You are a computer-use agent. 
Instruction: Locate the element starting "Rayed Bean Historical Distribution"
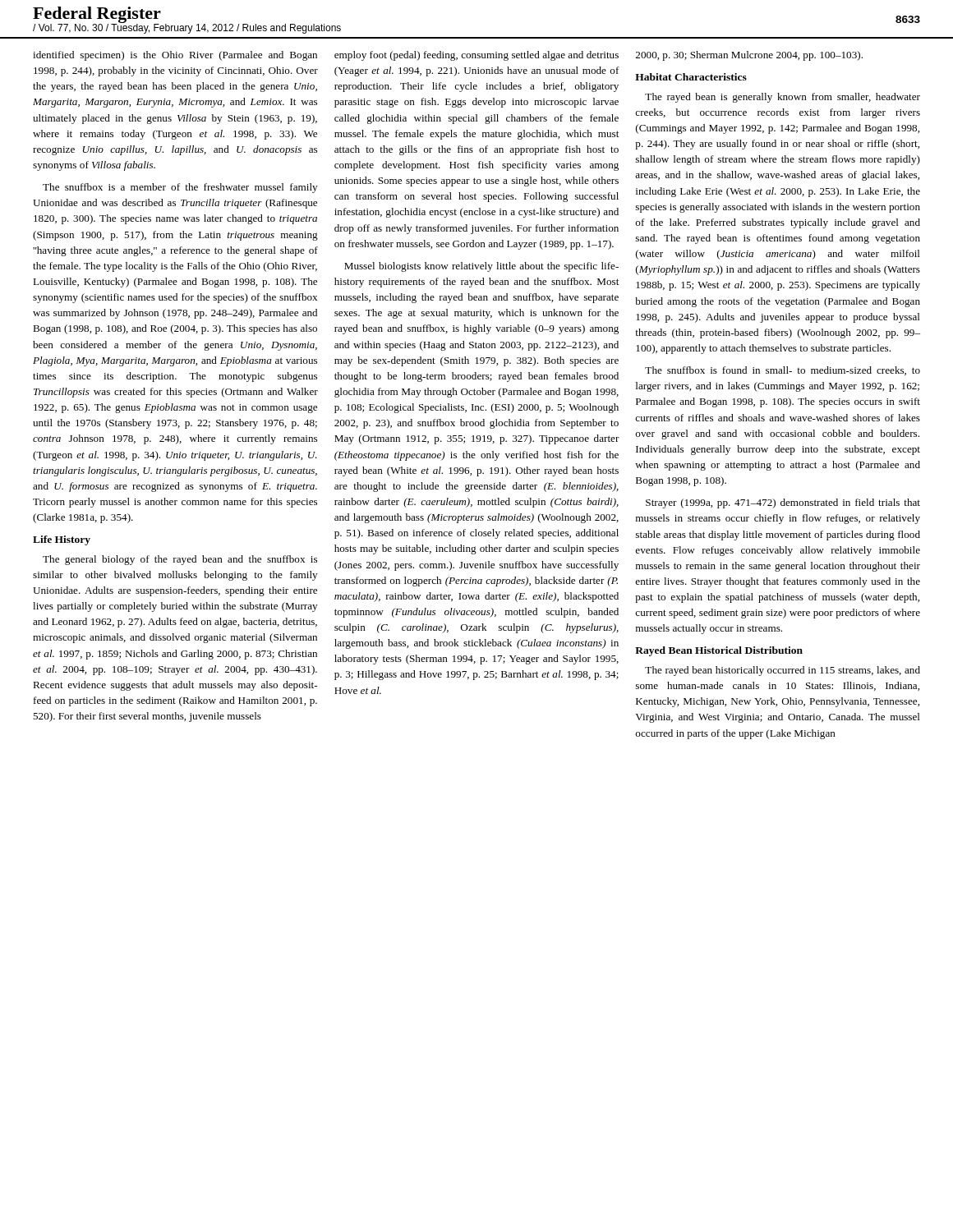[x=778, y=651]
